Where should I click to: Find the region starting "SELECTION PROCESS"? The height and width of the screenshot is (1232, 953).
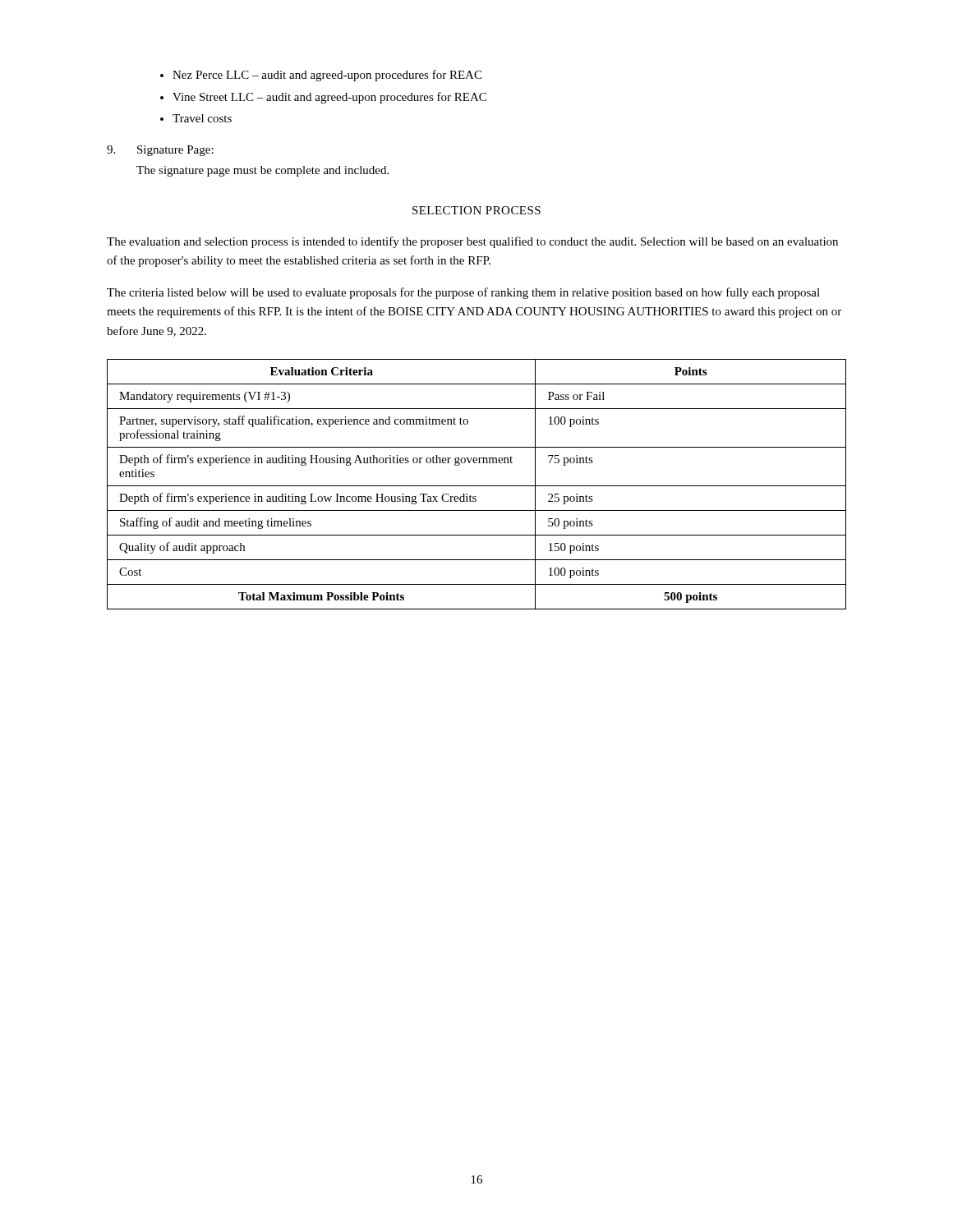click(476, 210)
